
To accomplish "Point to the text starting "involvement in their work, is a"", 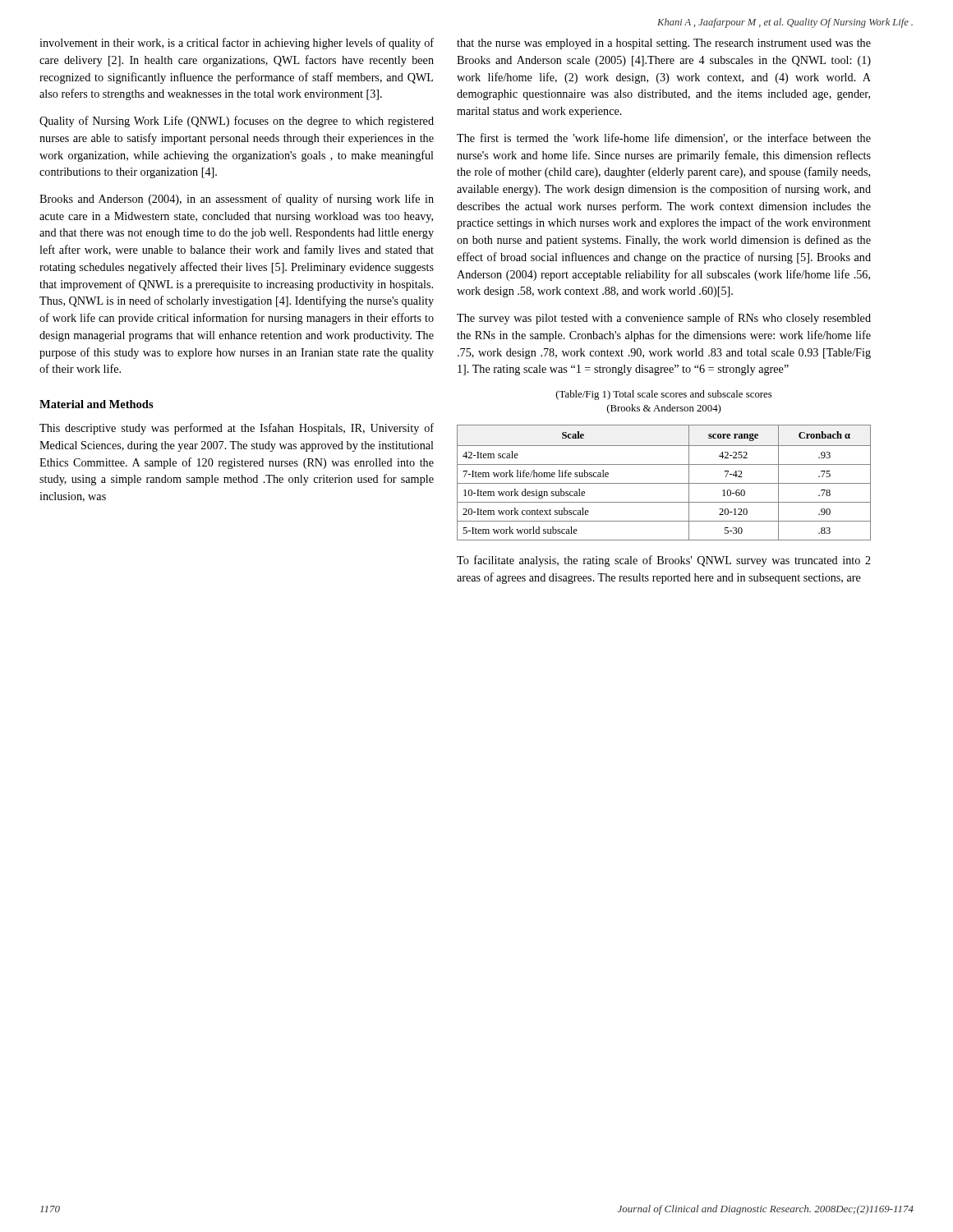I will (x=237, y=68).
